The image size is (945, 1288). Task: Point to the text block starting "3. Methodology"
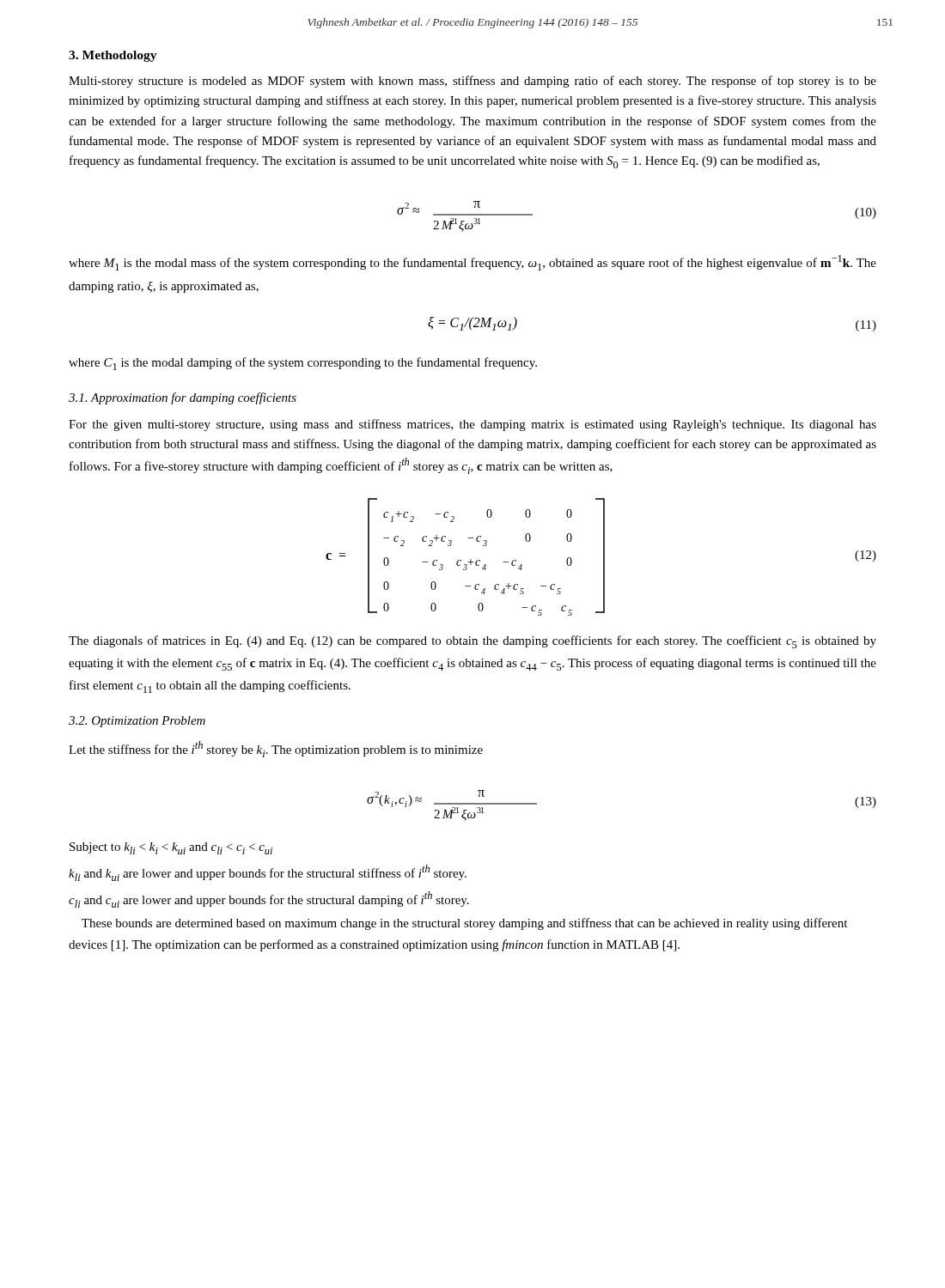(x=113, y=56)
